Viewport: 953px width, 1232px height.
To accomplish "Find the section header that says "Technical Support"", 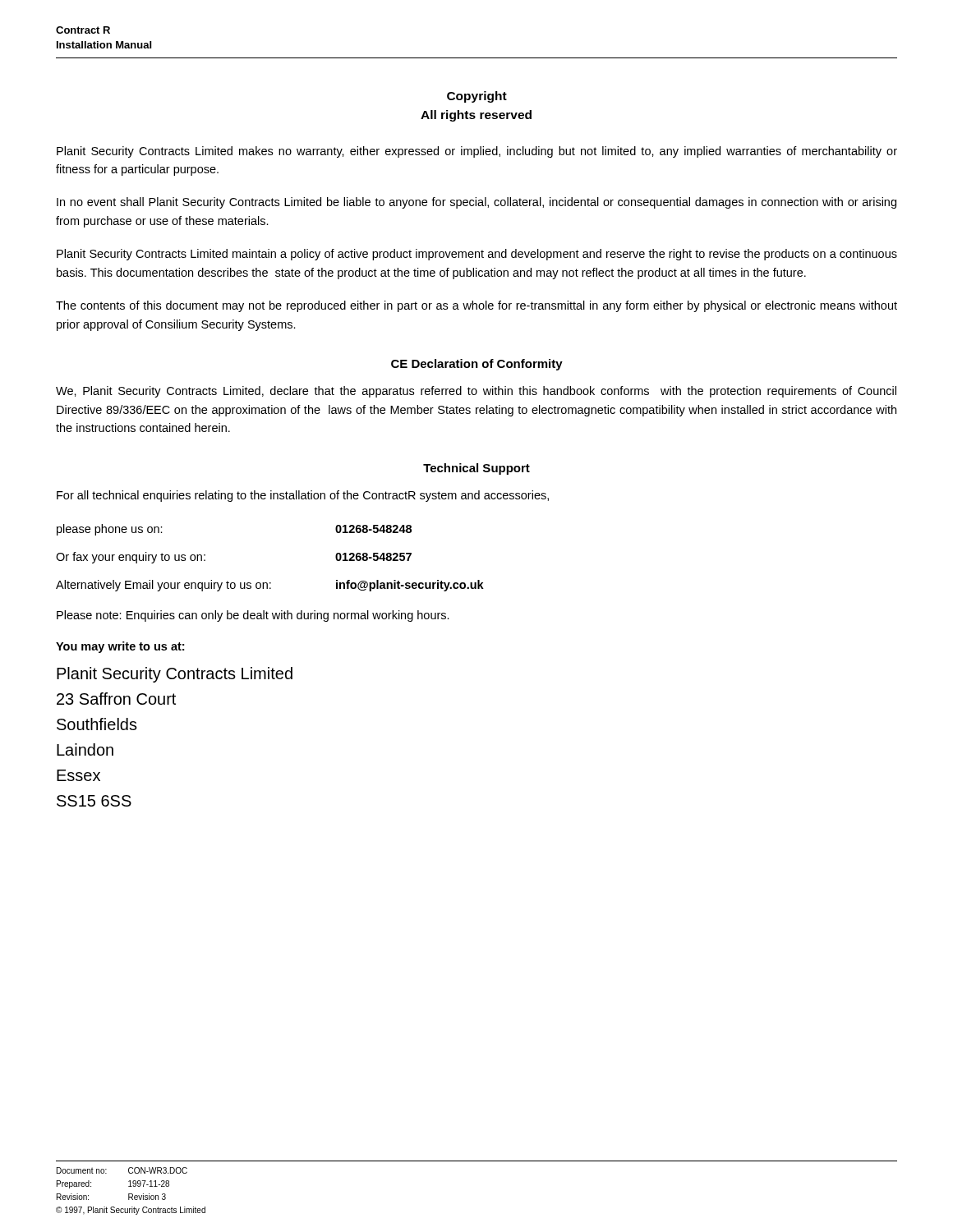I will (476, 467).
